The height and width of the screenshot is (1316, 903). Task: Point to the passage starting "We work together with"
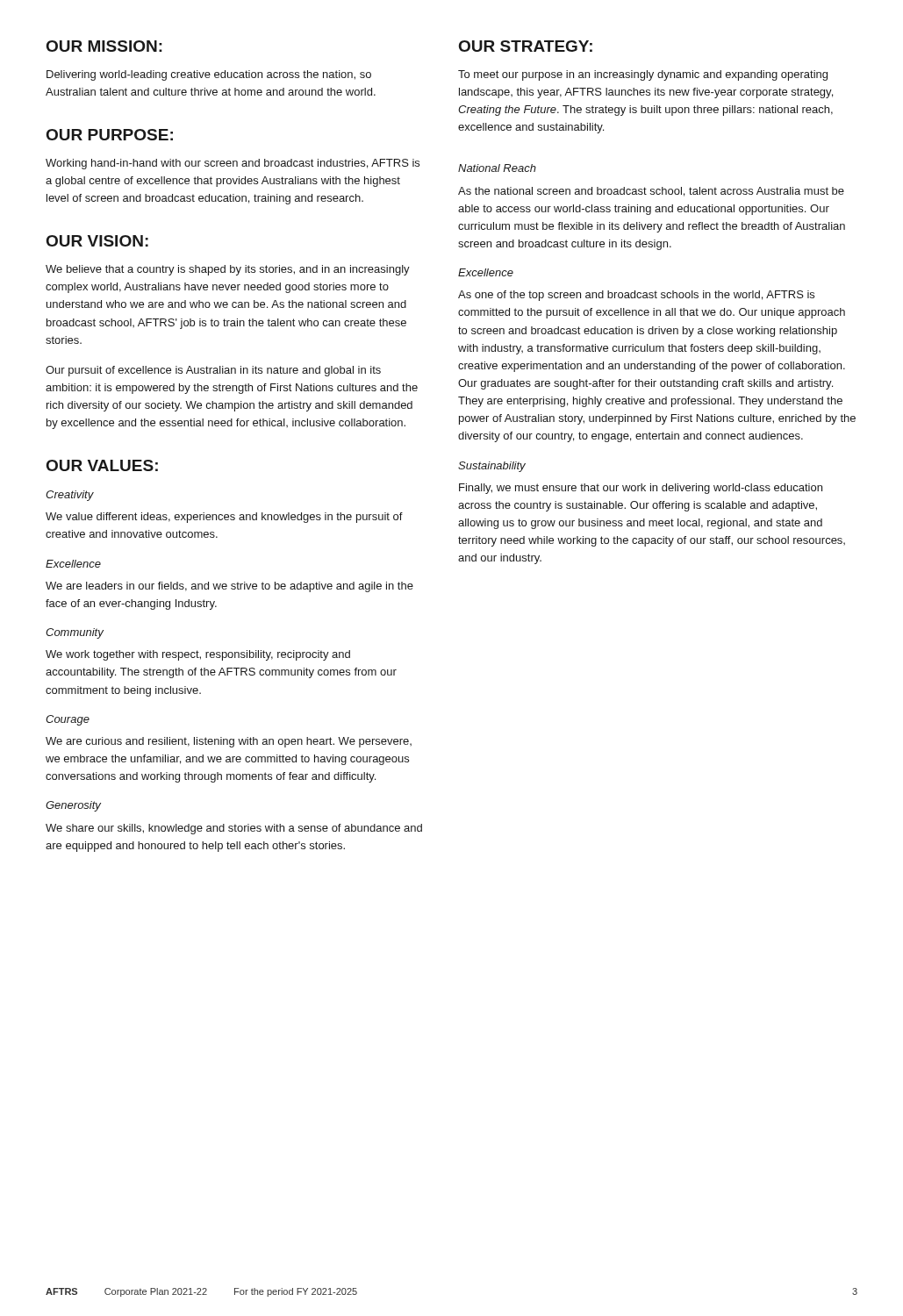pyautogui.click(x=221, y=672)
